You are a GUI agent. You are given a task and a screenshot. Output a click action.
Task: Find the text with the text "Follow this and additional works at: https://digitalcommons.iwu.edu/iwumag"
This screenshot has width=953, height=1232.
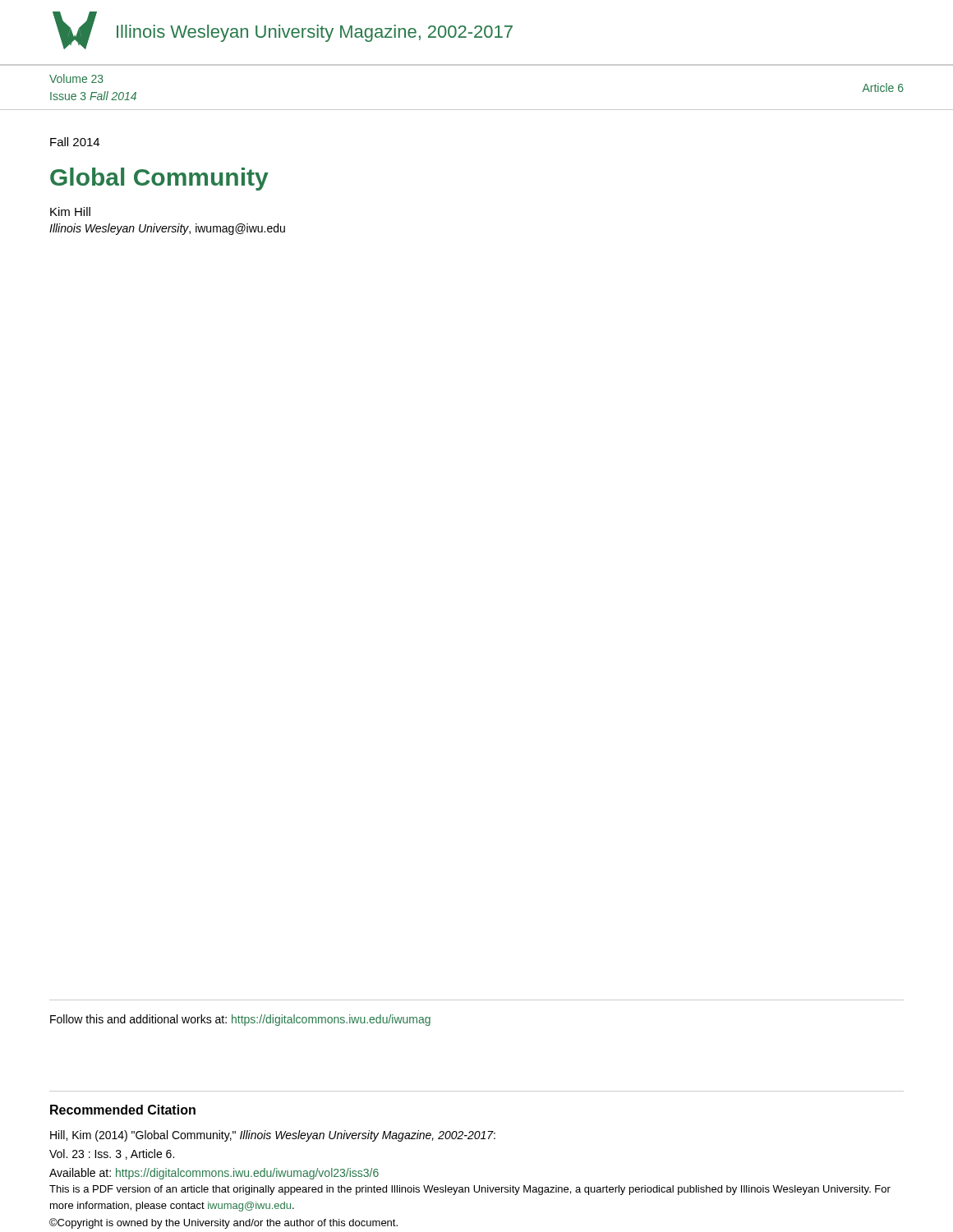[x=240, y=1019]
